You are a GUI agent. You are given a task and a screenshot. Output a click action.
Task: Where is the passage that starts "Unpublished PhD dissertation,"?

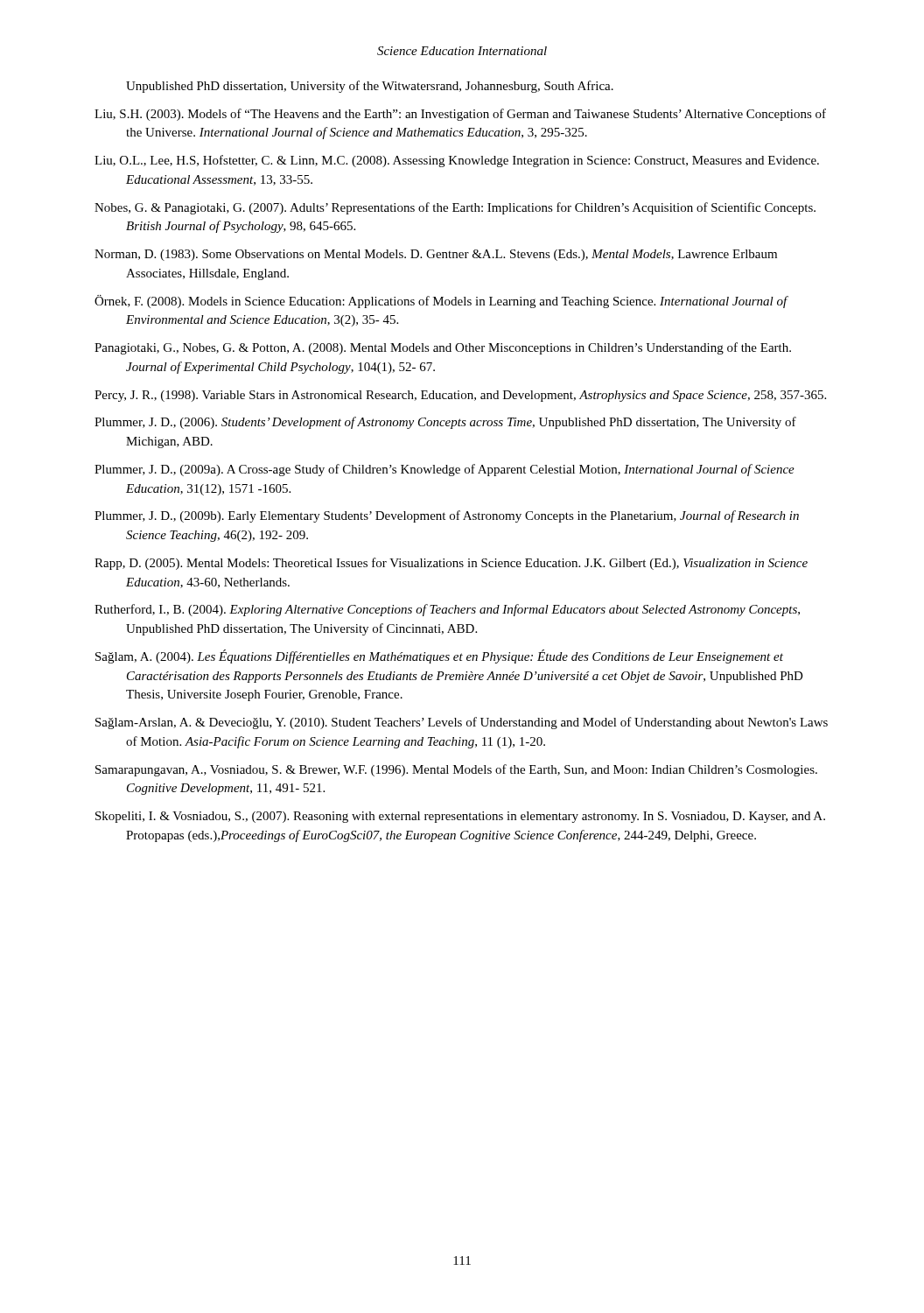(370, 86)
